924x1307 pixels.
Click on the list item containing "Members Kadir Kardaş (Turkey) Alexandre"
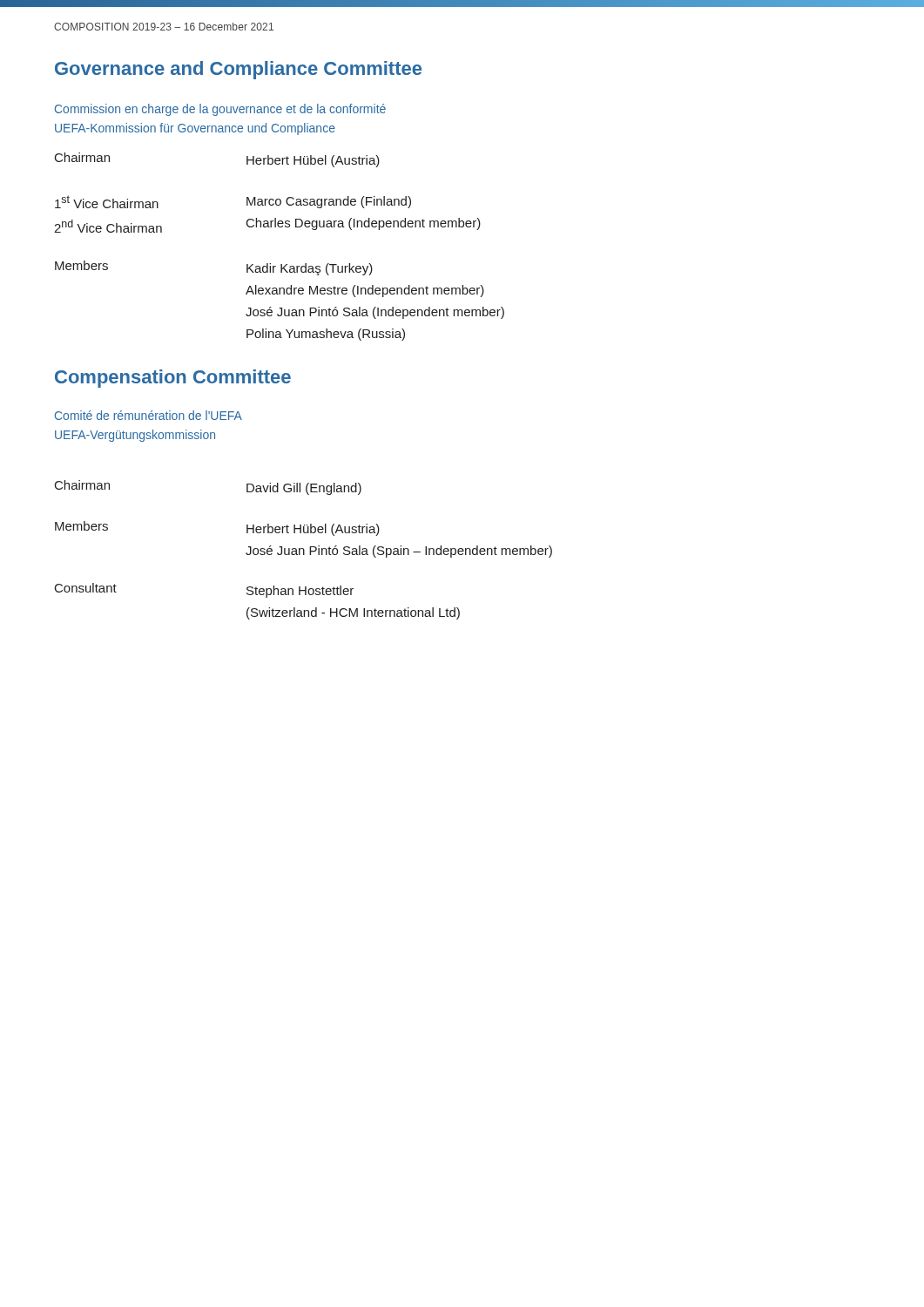446,301
